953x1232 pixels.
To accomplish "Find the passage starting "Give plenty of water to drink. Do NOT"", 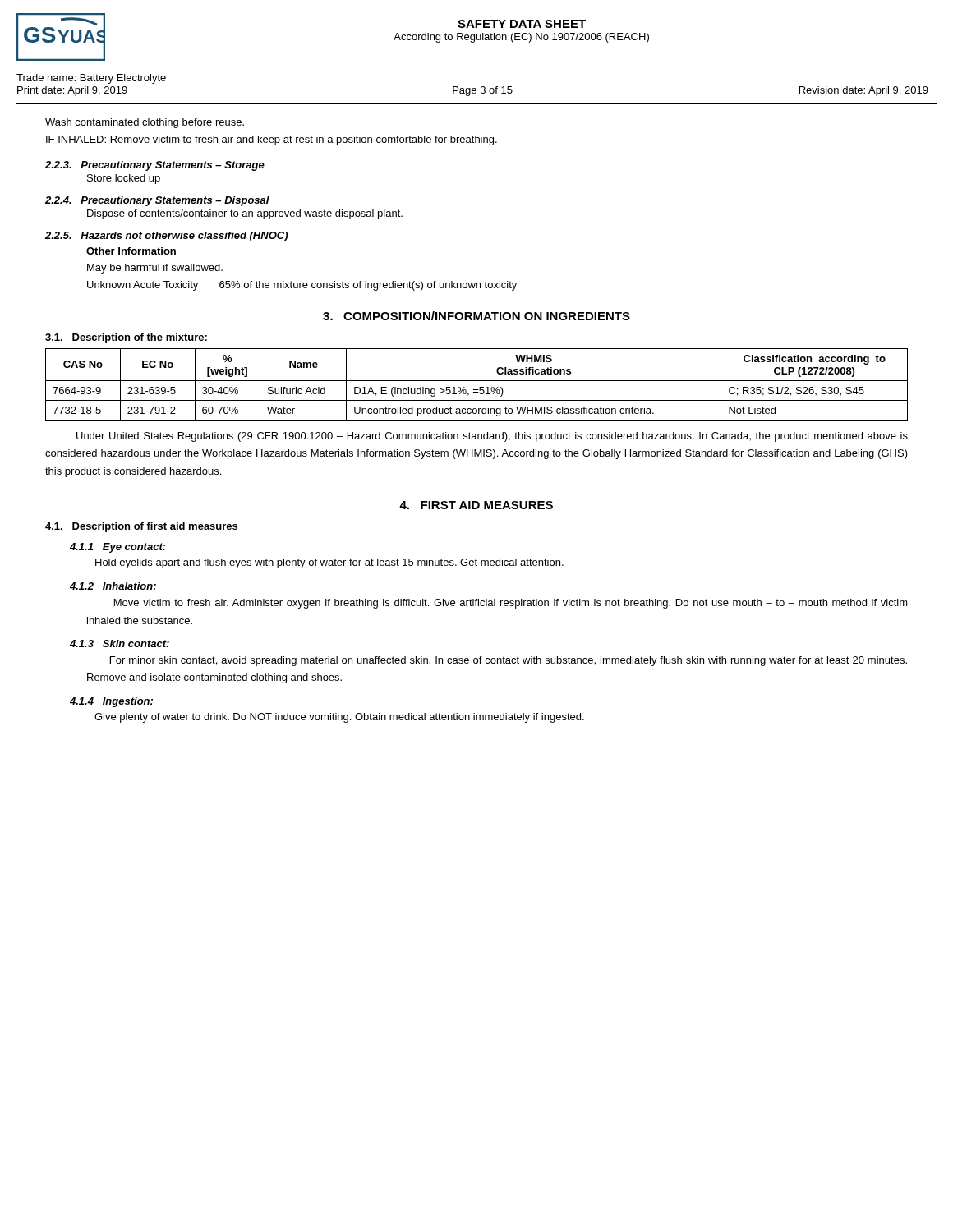I will [x=340, y=717].
